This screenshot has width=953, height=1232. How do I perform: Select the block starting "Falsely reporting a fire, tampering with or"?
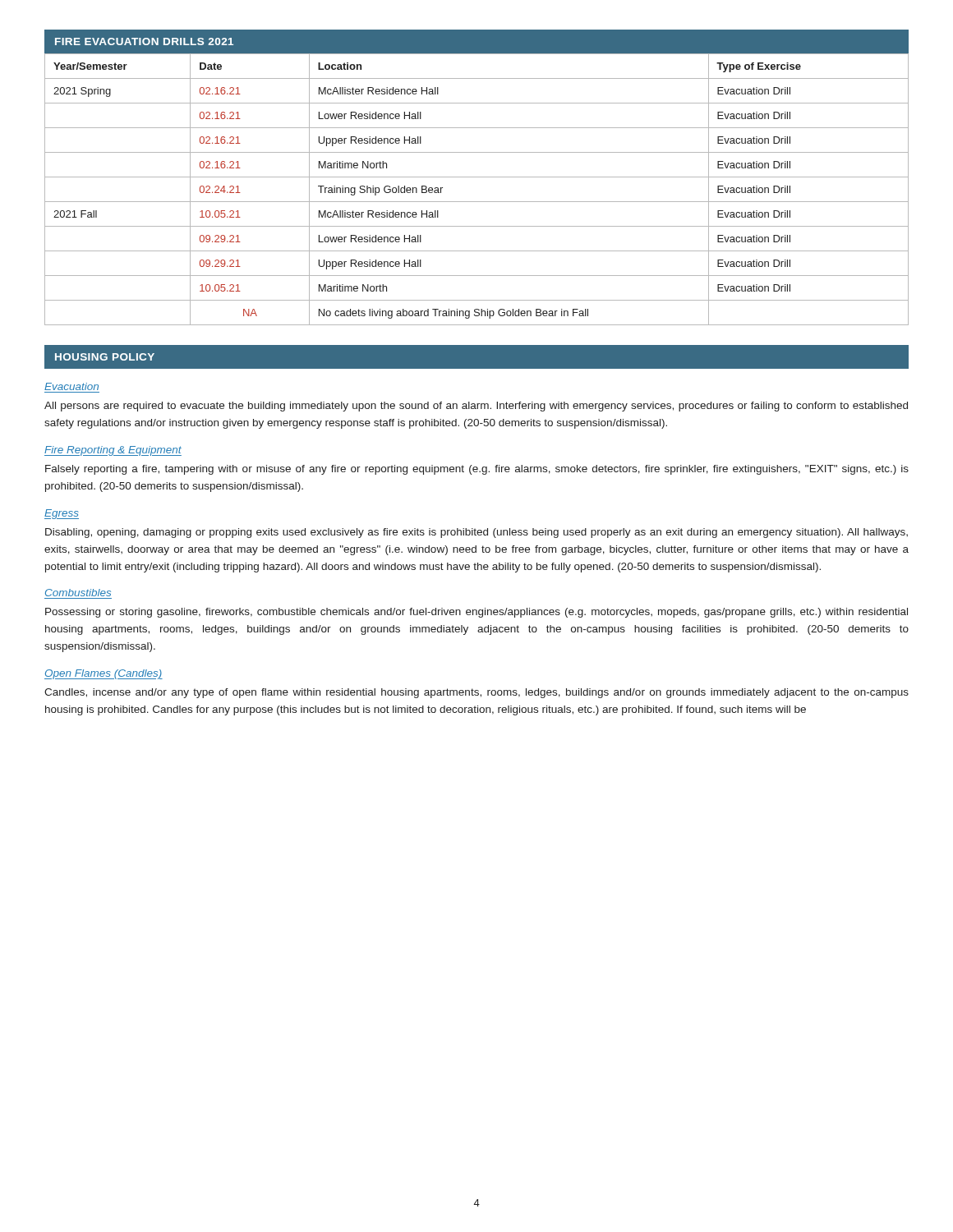[x=476, y=477]
